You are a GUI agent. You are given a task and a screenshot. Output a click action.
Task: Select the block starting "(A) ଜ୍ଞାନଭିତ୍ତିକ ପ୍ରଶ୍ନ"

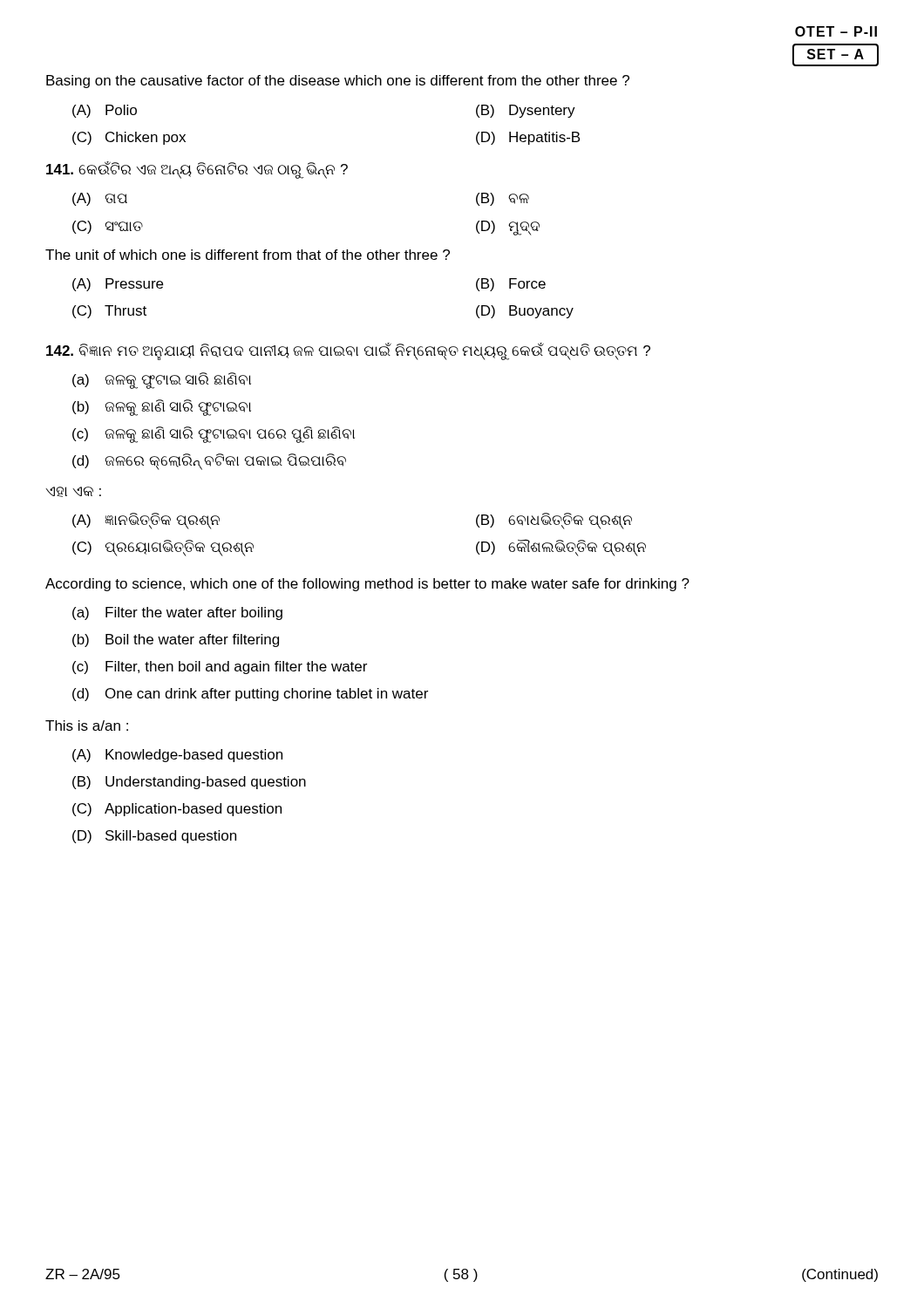(x=146, y=520)
